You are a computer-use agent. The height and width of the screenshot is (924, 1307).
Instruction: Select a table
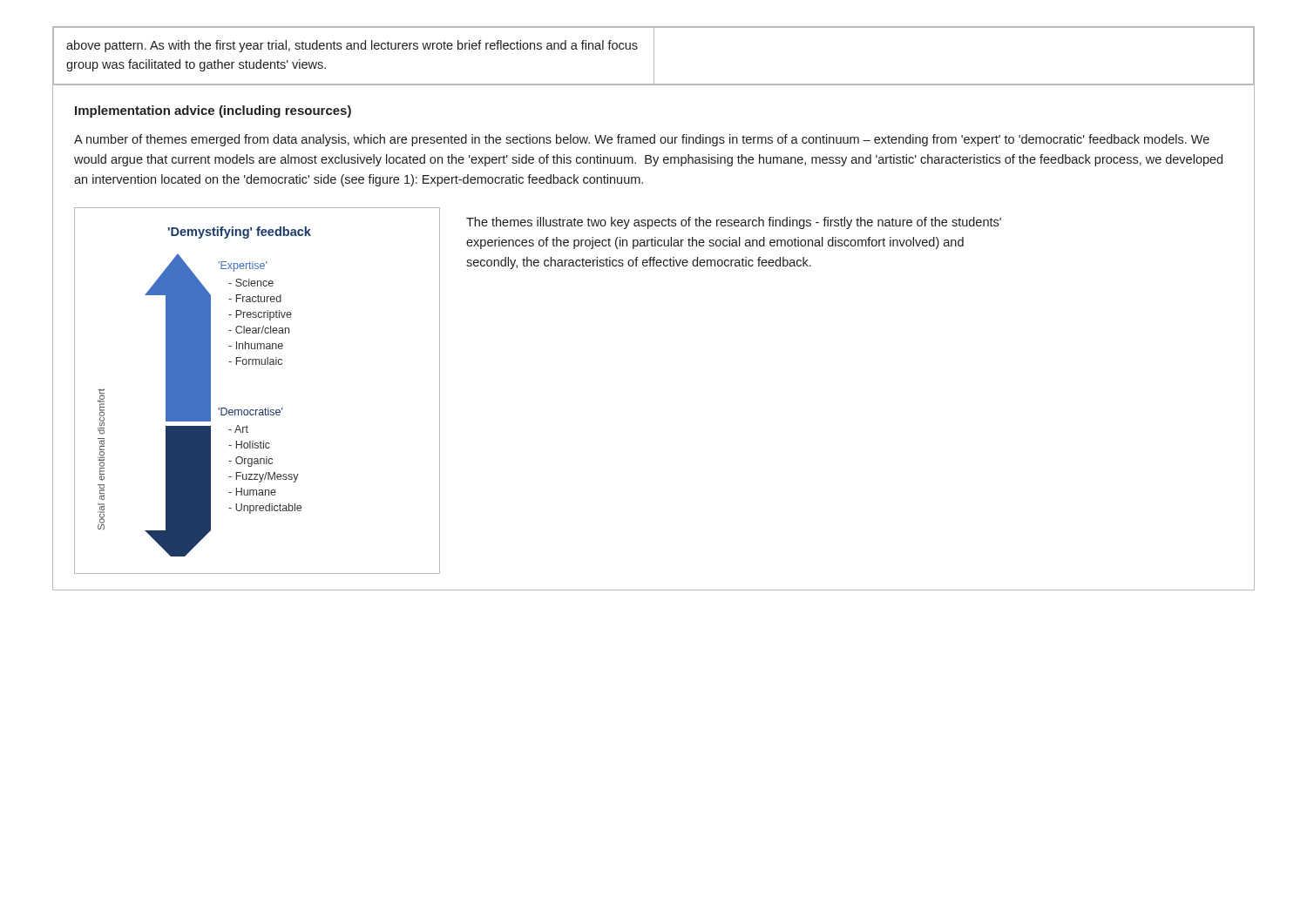coord(654,56)
